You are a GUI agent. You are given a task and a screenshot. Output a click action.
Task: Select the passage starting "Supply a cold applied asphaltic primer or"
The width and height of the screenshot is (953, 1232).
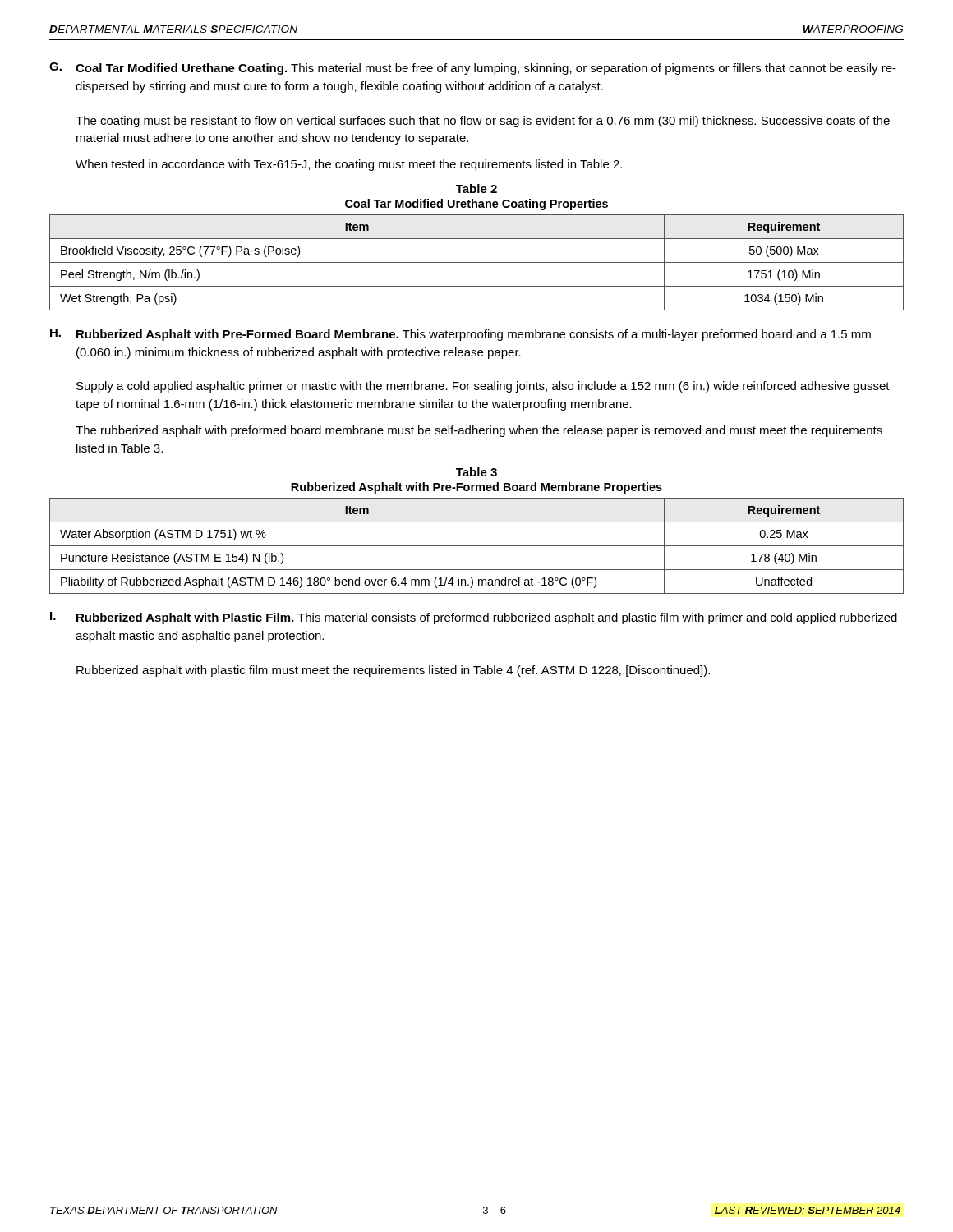[x=482, y=395]
